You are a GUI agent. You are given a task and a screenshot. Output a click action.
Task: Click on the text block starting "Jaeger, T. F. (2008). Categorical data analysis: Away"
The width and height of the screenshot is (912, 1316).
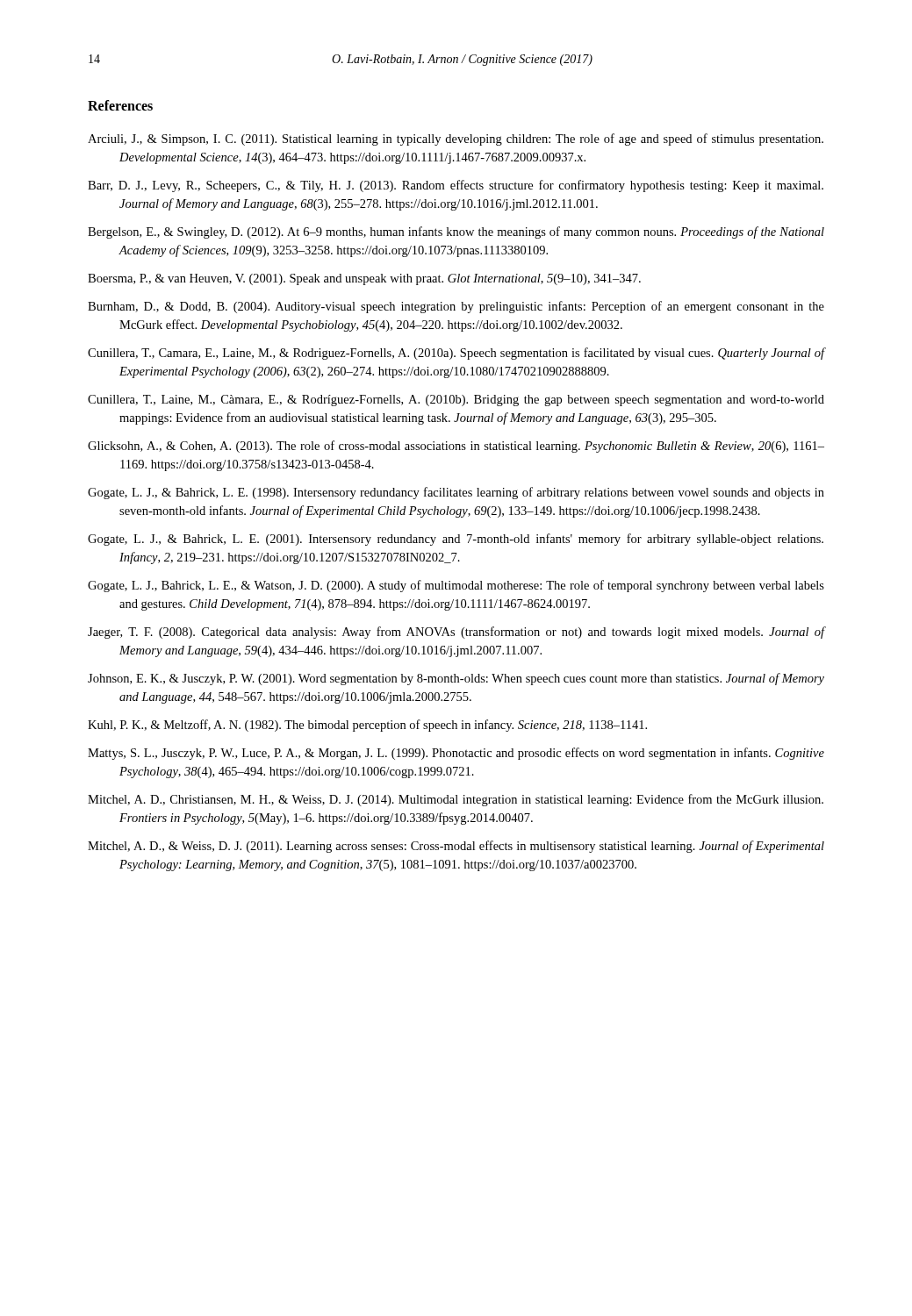point(456,641)
